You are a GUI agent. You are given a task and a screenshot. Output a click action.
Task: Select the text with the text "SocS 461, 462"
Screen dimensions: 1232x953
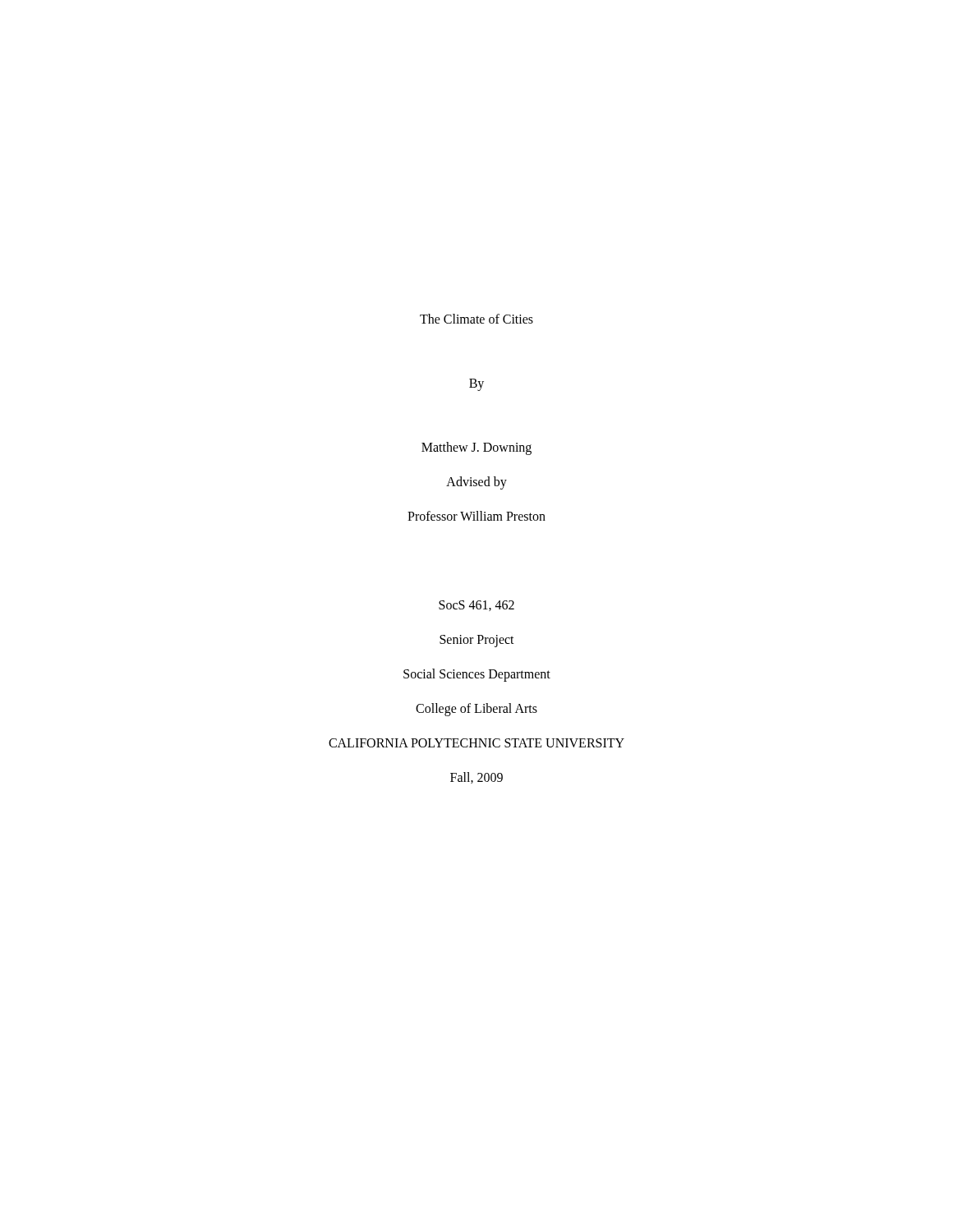tap(476, 605)
